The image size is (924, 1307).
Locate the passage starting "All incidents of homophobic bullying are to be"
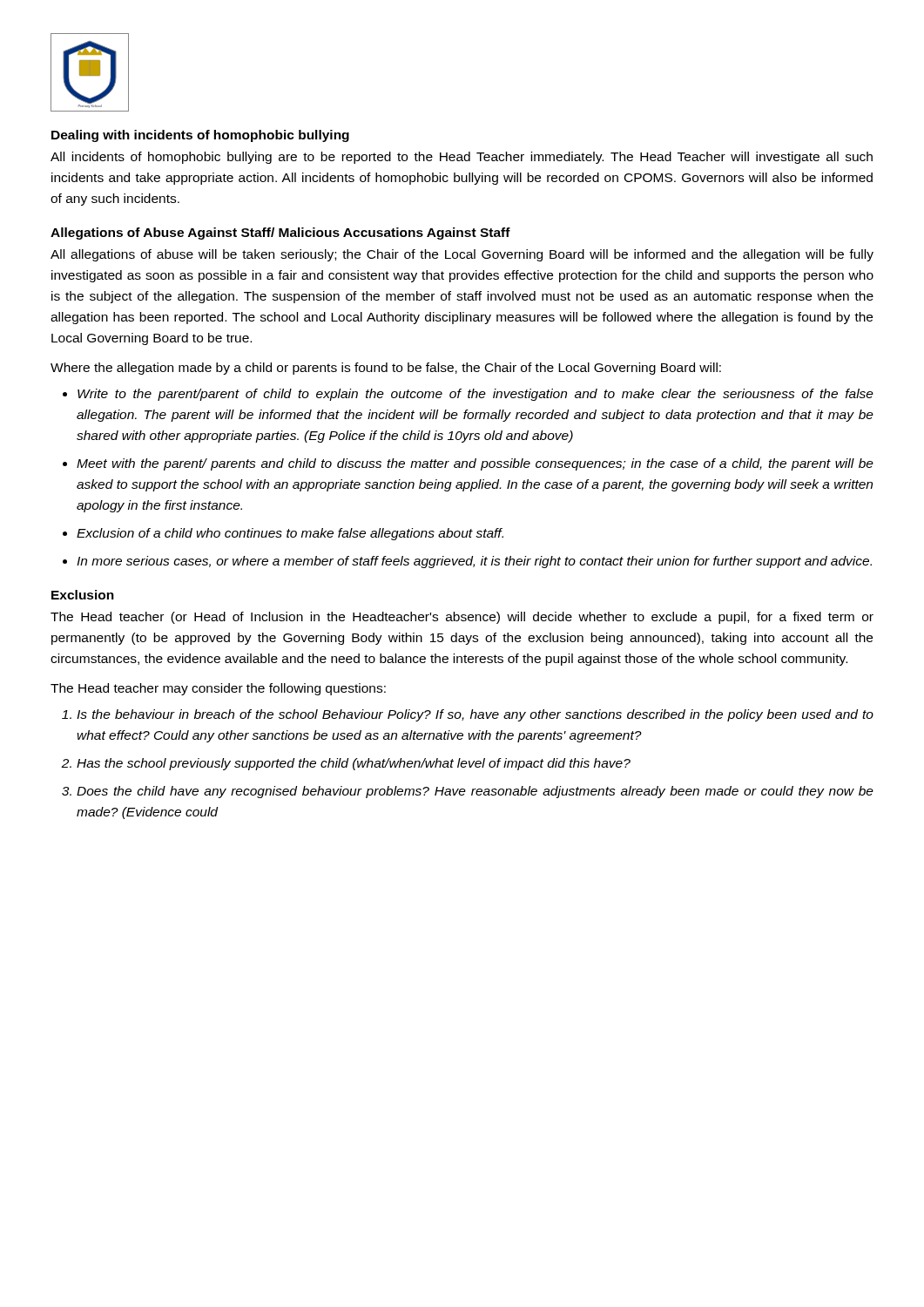[462, 177]
